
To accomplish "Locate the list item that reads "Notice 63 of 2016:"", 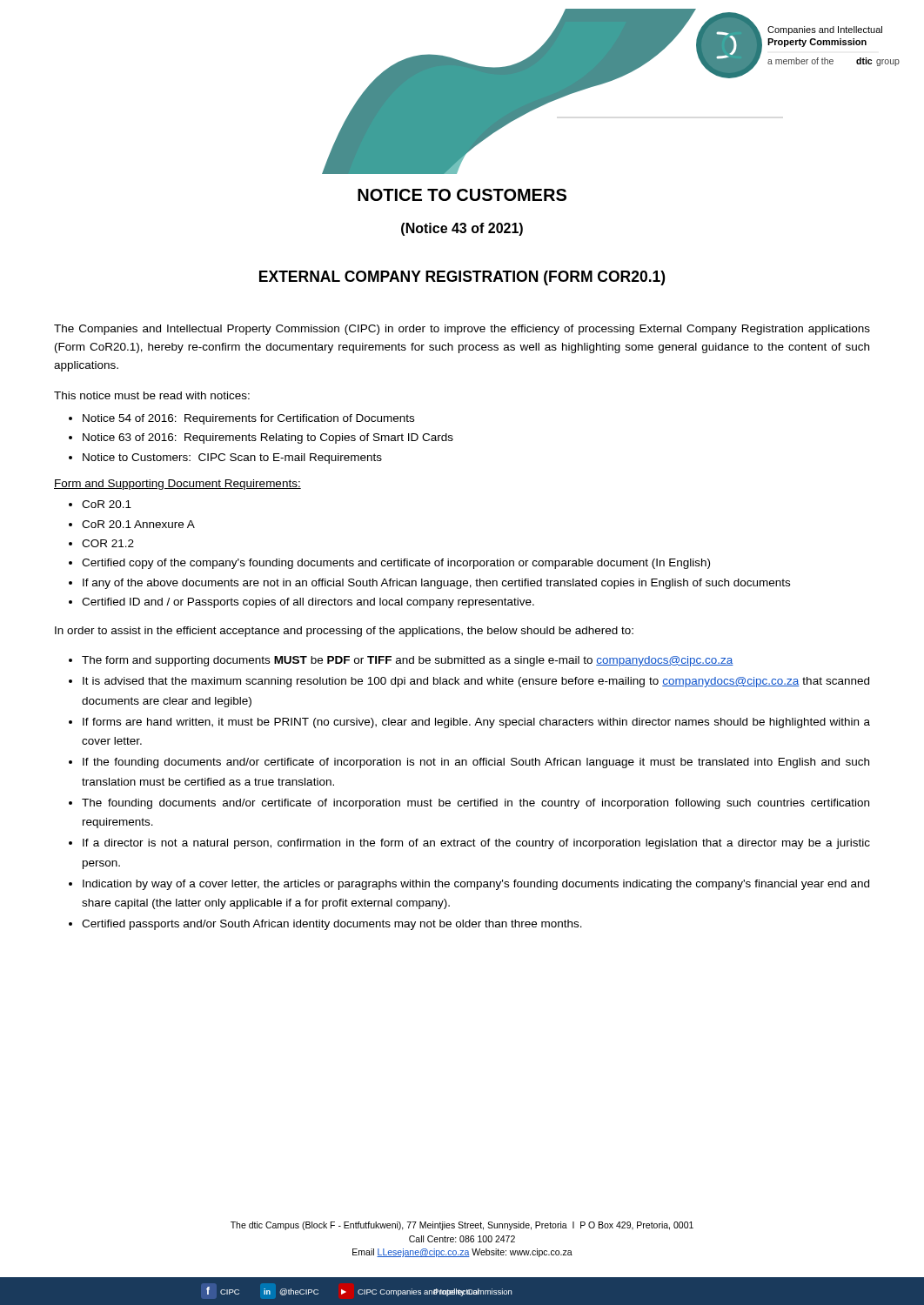I will click(x=268, y=437).
